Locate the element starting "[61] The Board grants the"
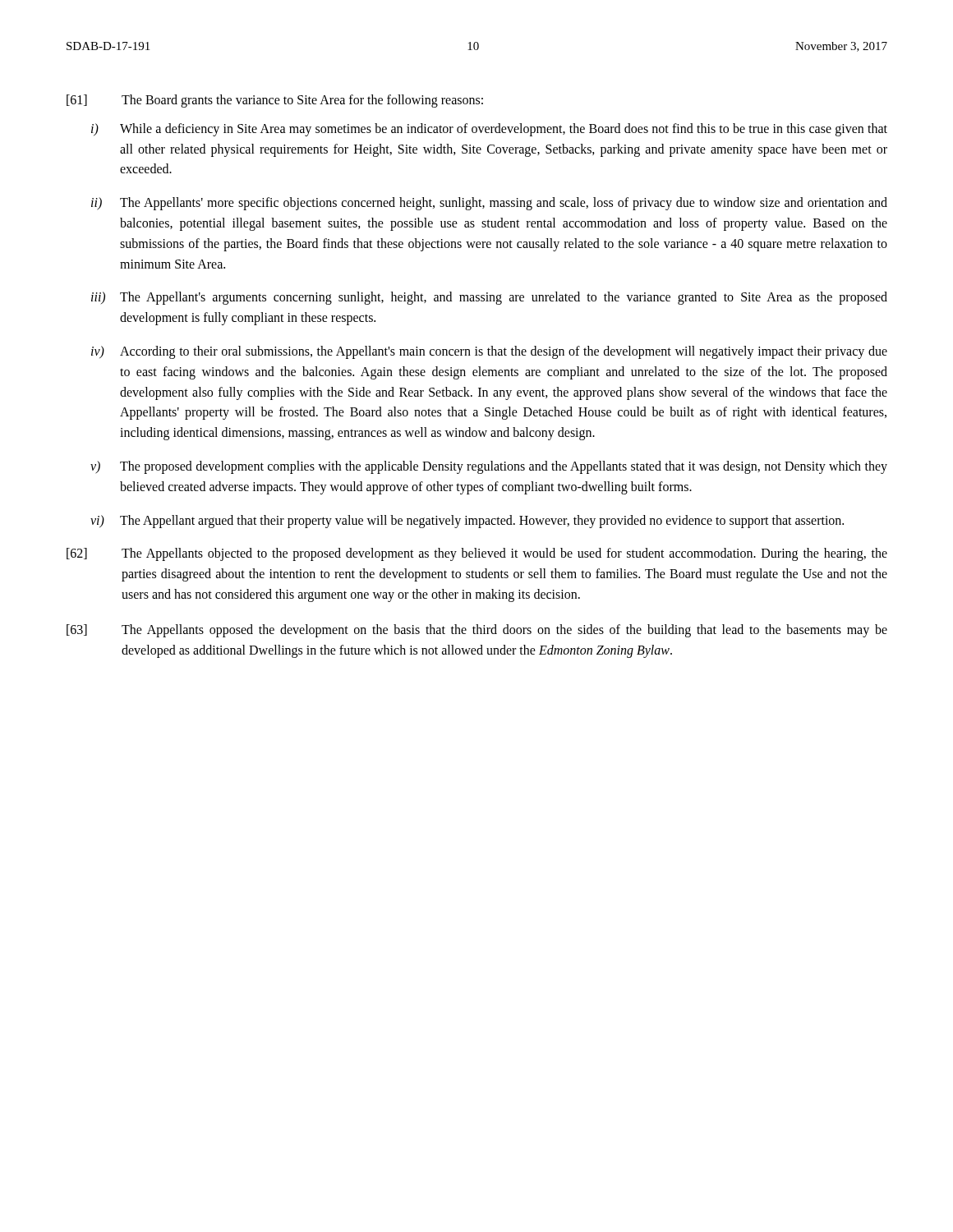 476,101
